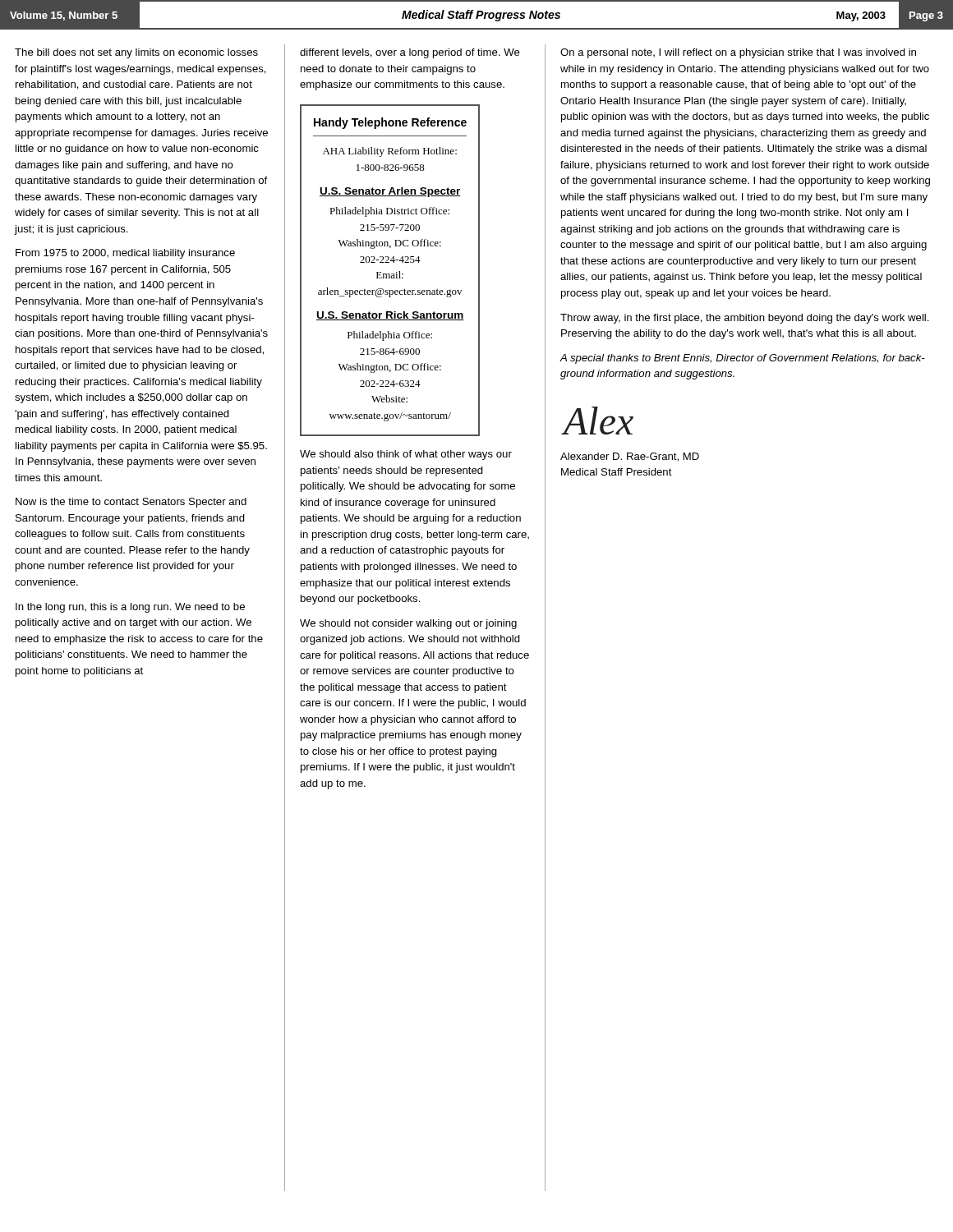The width and height of the screenshot is (953, 1232).
Task: Select the region starting "different levels, over"
Action: [415, 68]
